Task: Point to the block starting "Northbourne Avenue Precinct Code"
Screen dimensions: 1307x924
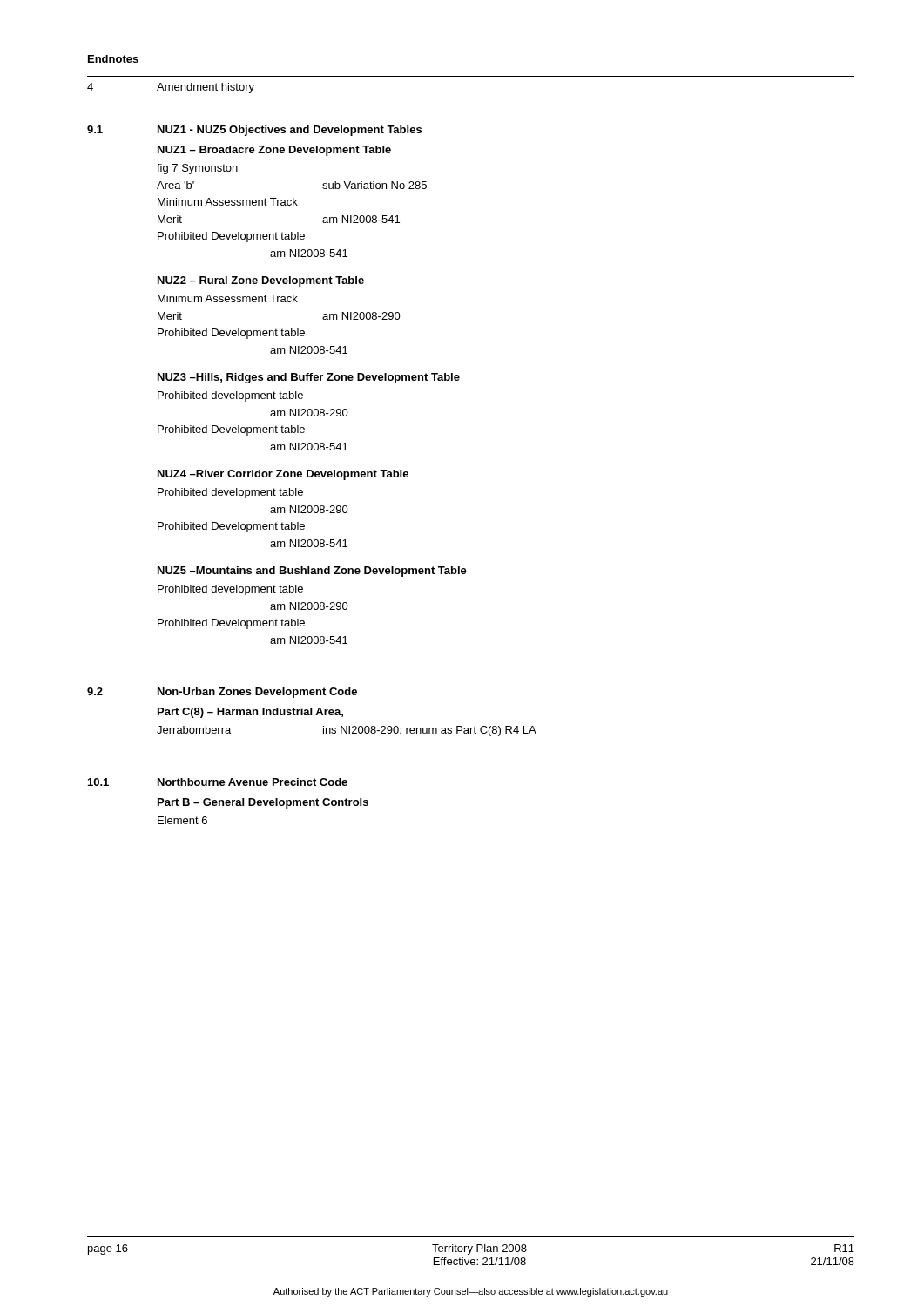Action: click(x=252, y=782)
